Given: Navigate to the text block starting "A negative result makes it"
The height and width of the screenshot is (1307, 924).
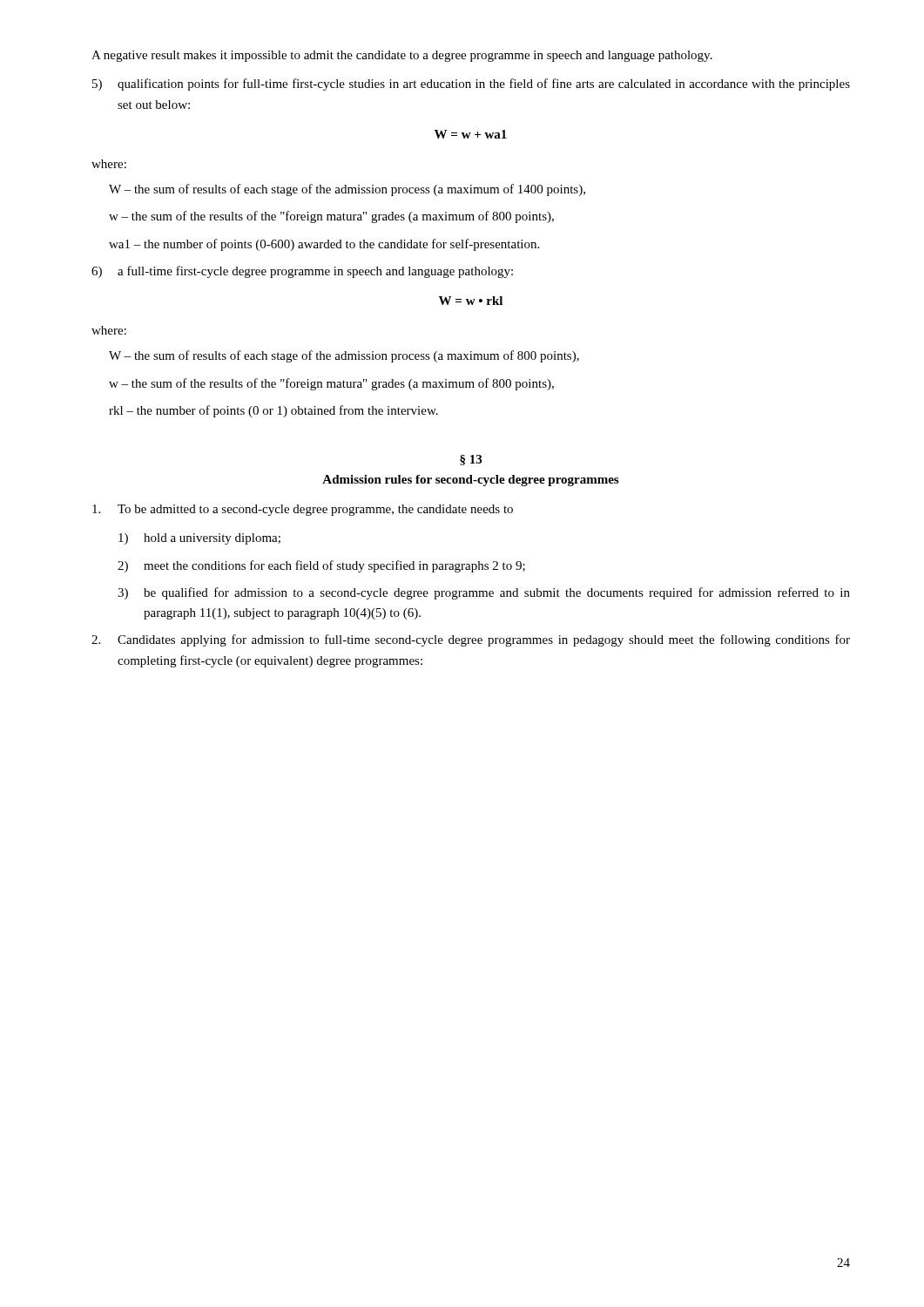Looking at the screenshot, I should tap(402, 55).
